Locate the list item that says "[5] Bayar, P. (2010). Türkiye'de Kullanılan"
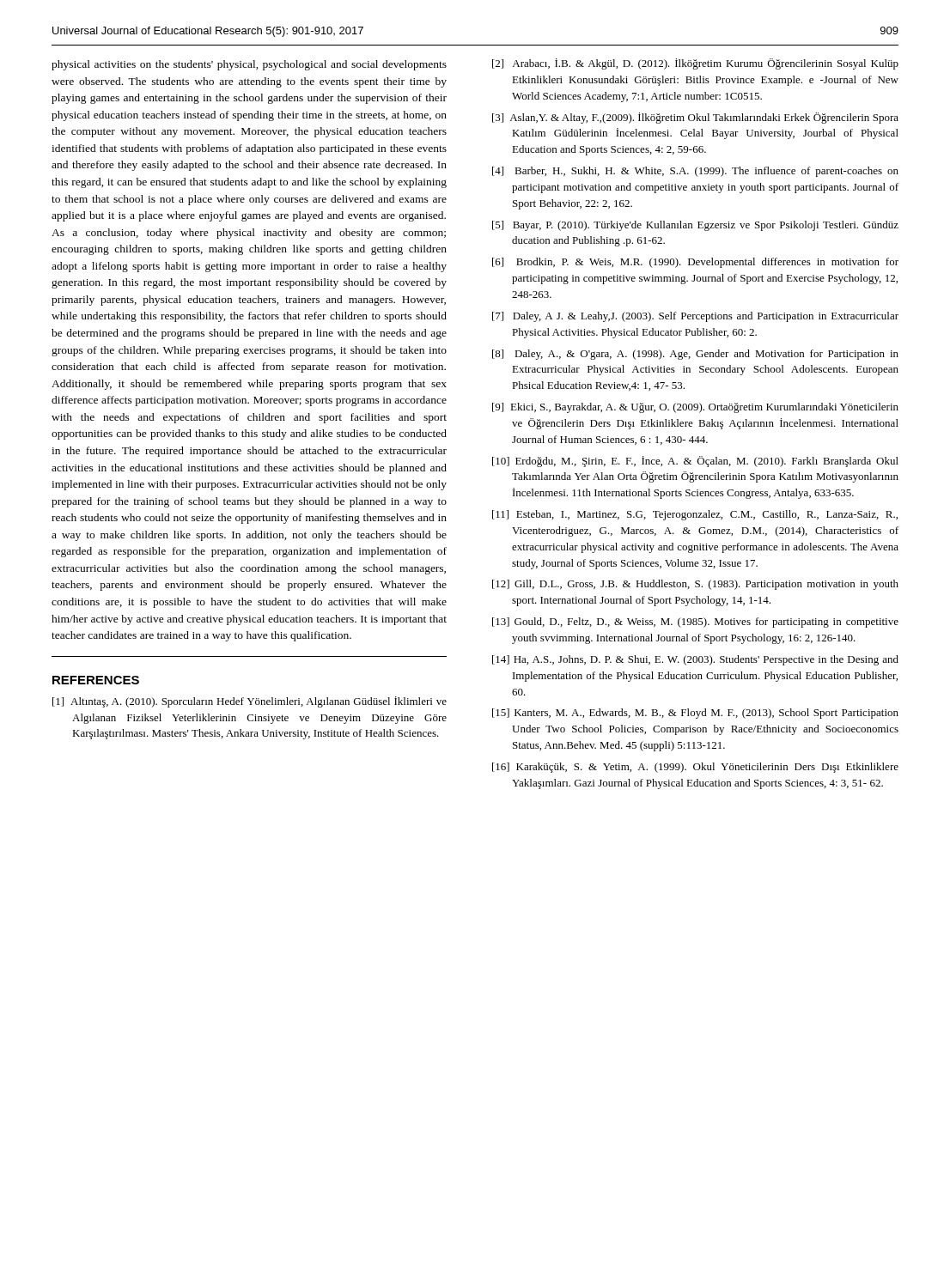 coord(695,232)
